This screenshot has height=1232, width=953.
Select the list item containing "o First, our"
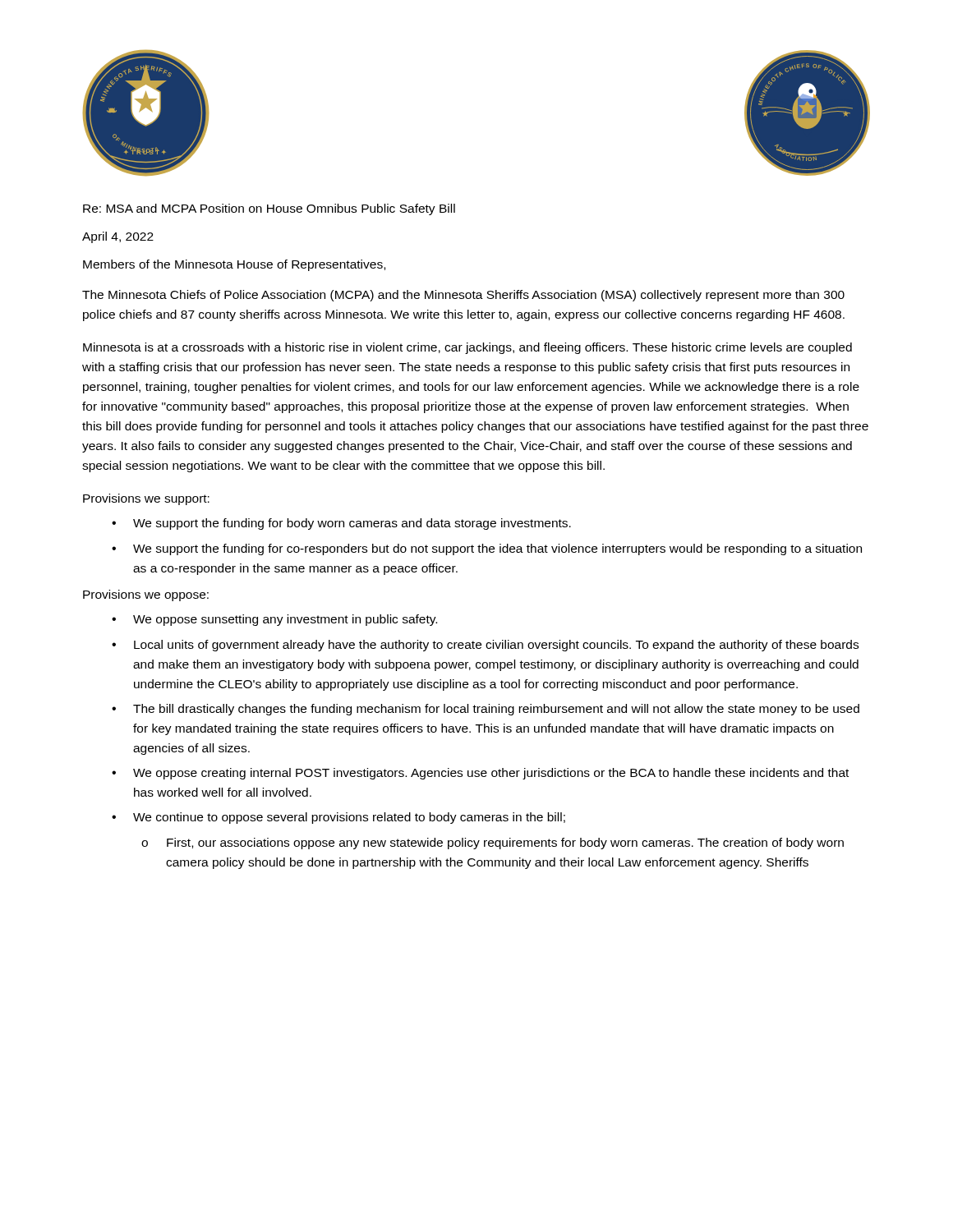click(x=506, y=852)
